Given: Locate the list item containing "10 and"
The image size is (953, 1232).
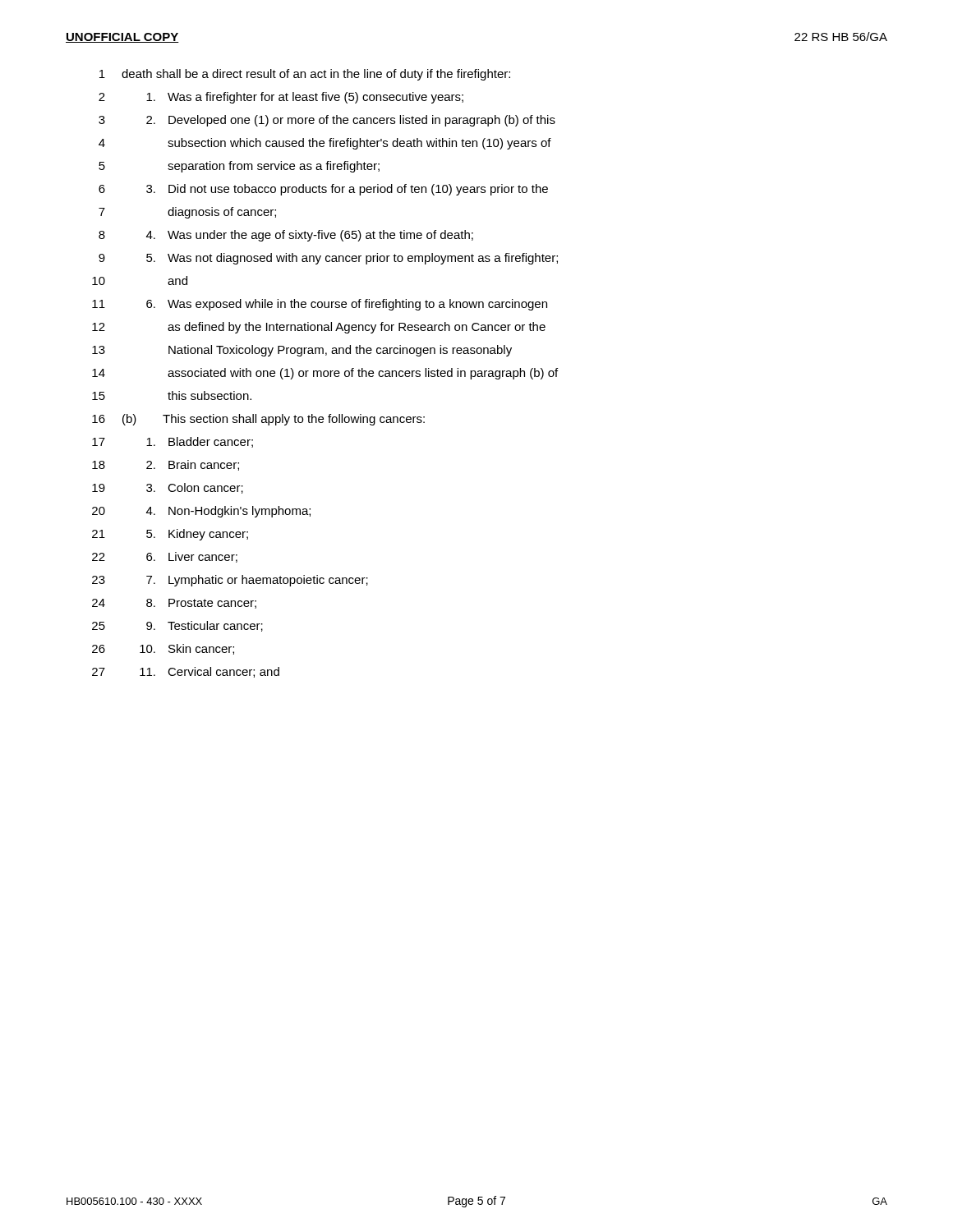Looking at the screenshot, I should tap(100, 280).
